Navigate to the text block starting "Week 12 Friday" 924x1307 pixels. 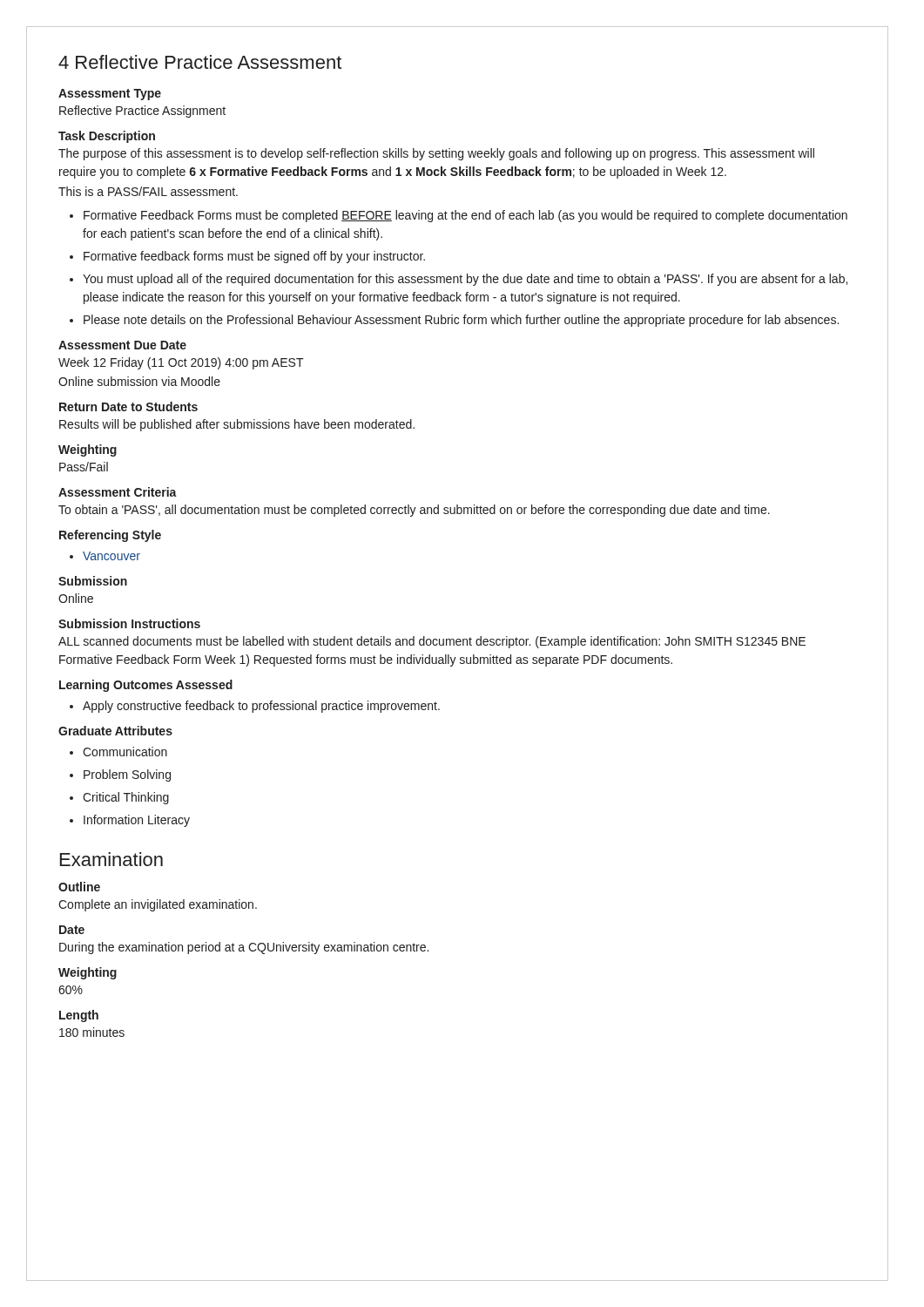(181, 363)
